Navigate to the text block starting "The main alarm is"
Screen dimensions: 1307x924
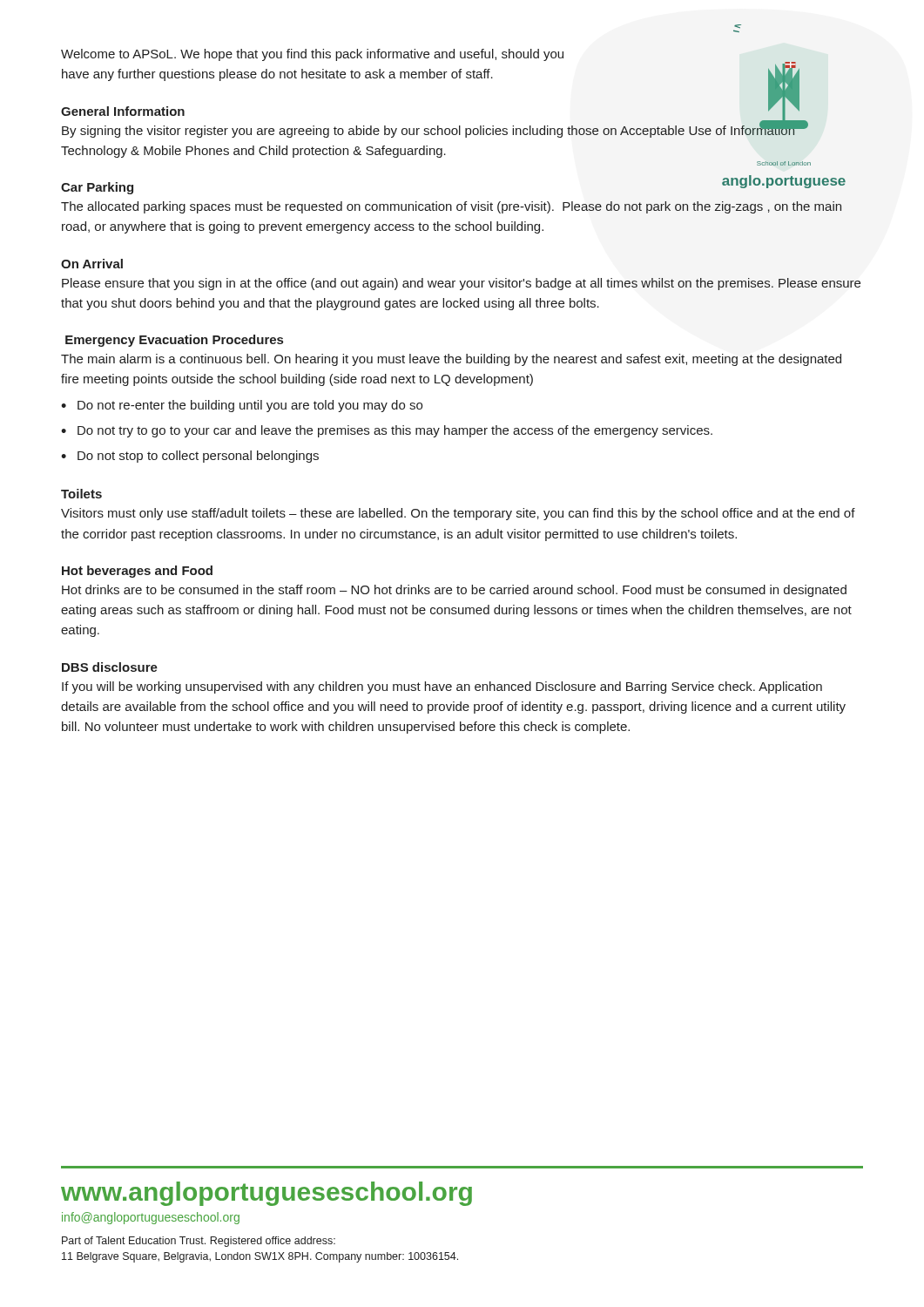coord(452,369)
